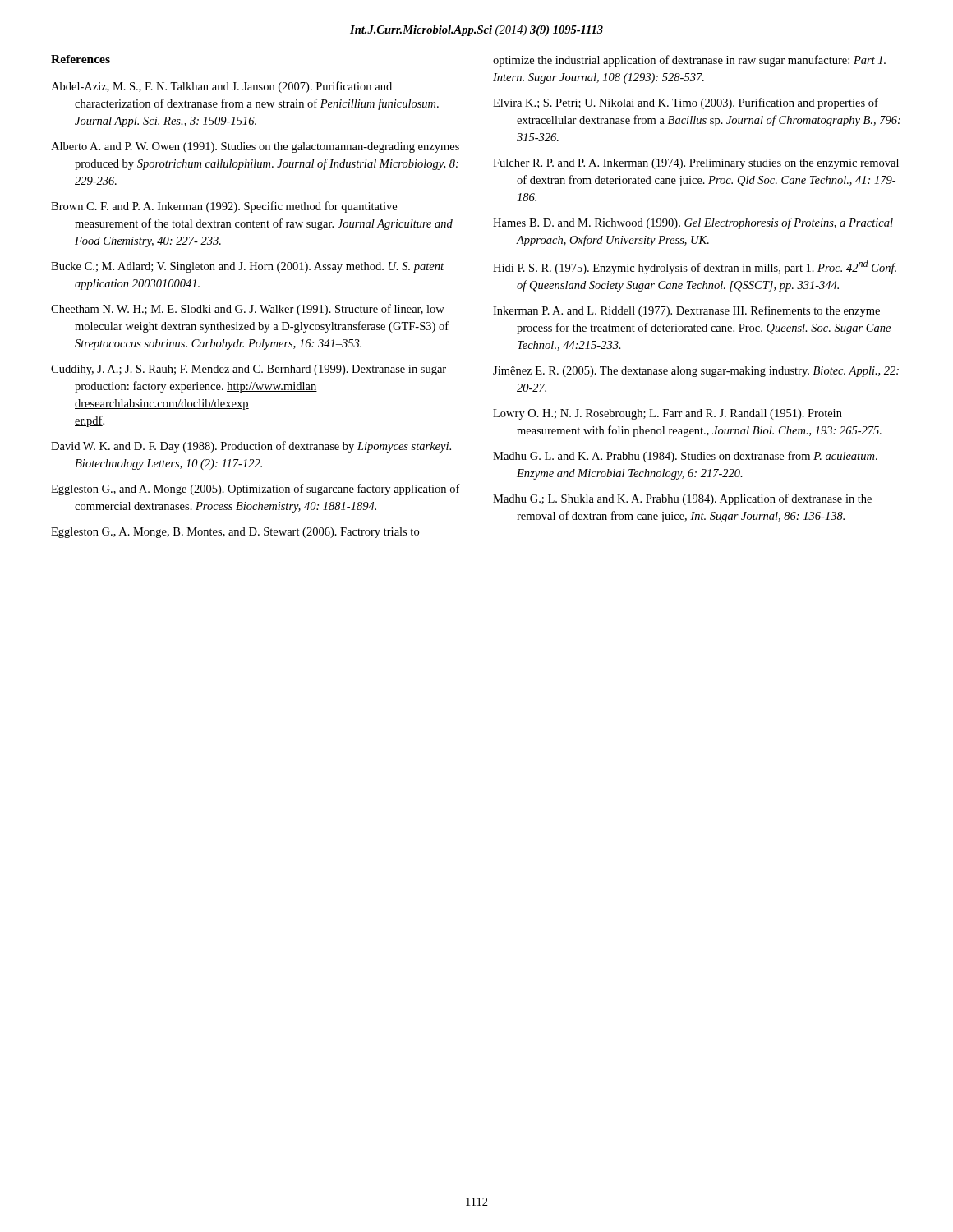953x1232 pixels.
Task: Locate the block of text that opens with "Madhu G. L."
Action: [698, 465]
